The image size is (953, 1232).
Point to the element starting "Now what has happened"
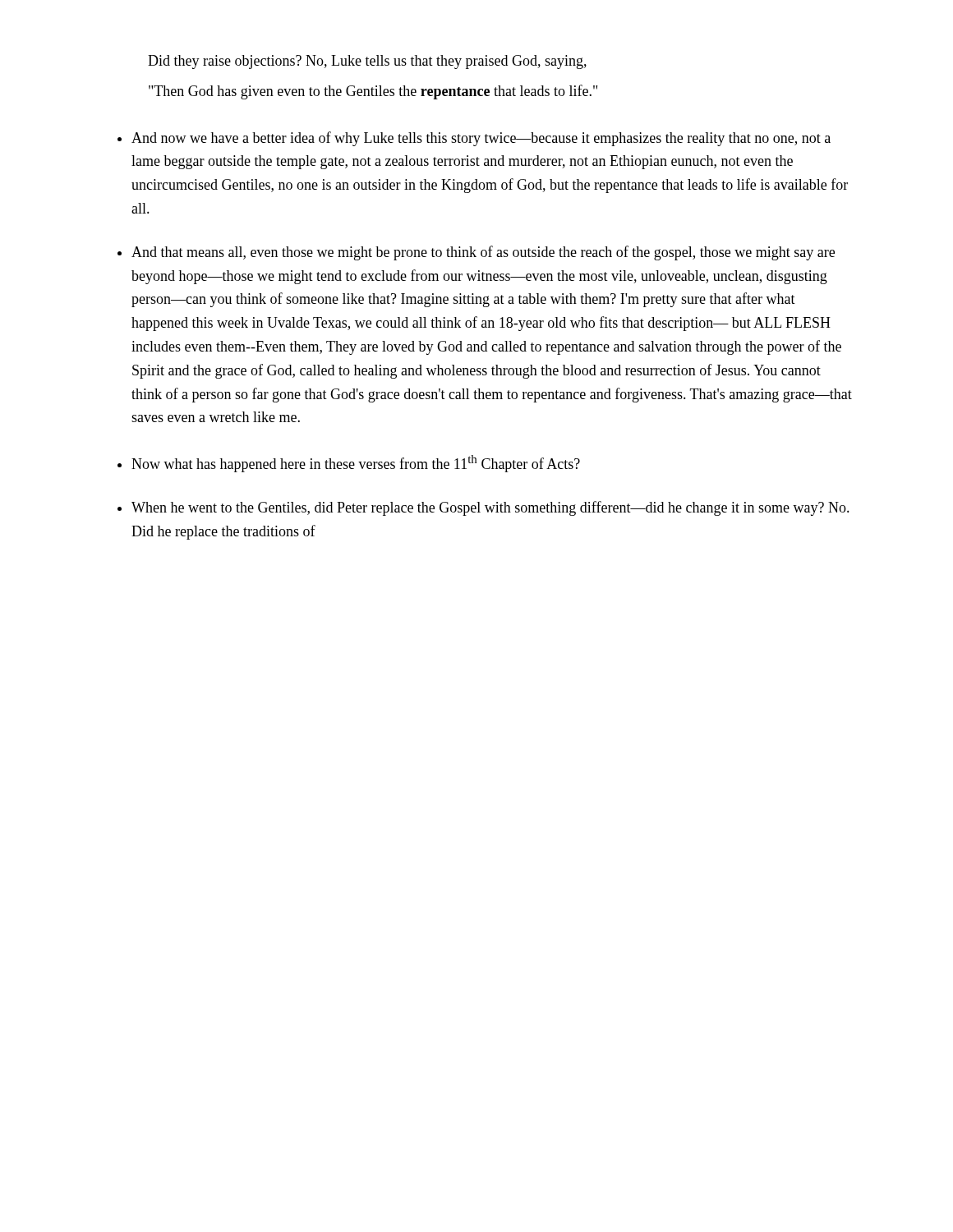[x=356, y=462]
